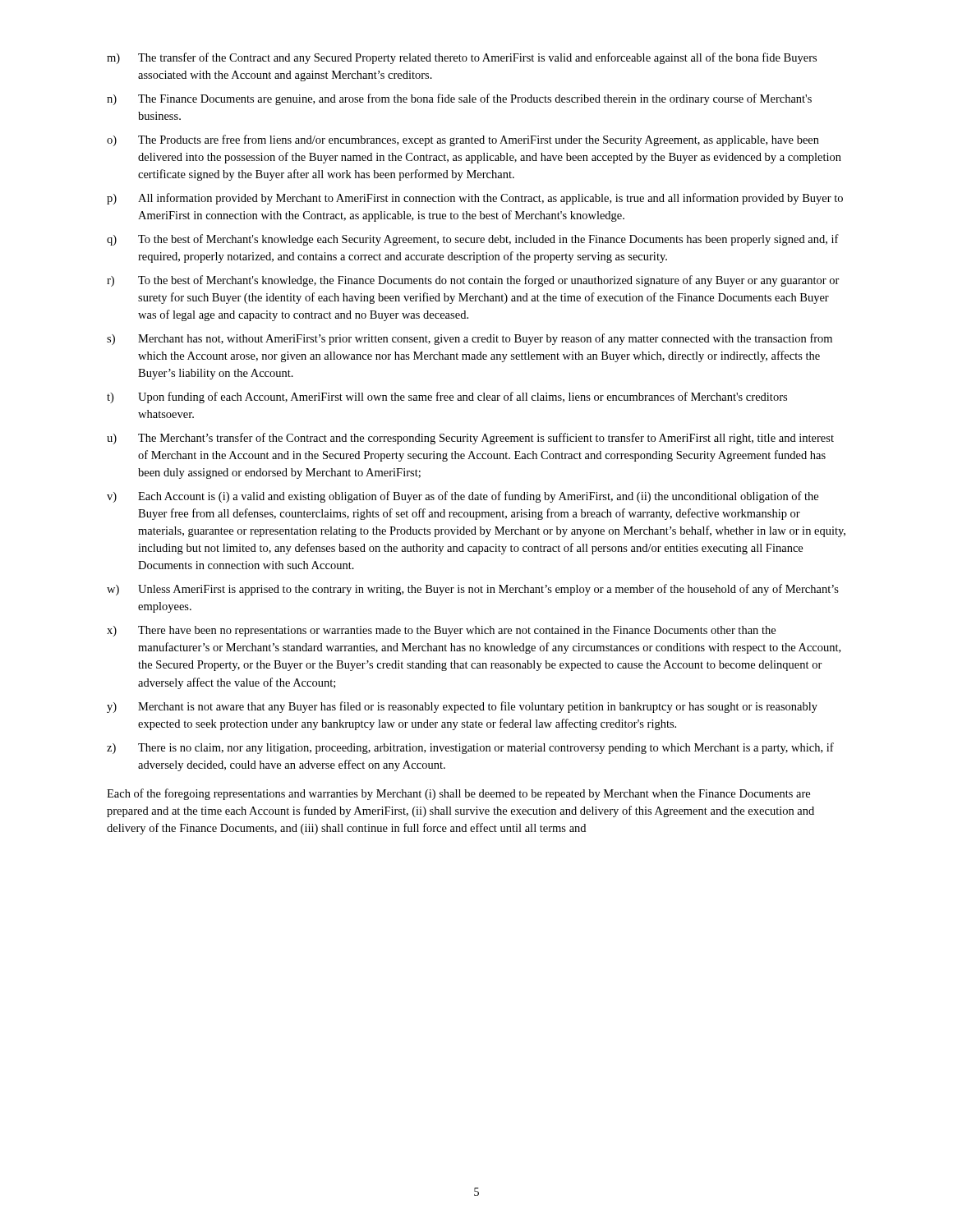Click on the list item with the text "s) Merchant has not, without AmeriFirst’s"
Screen dimensions: 1232x953
pyautogui.click(x=476, y=356)
